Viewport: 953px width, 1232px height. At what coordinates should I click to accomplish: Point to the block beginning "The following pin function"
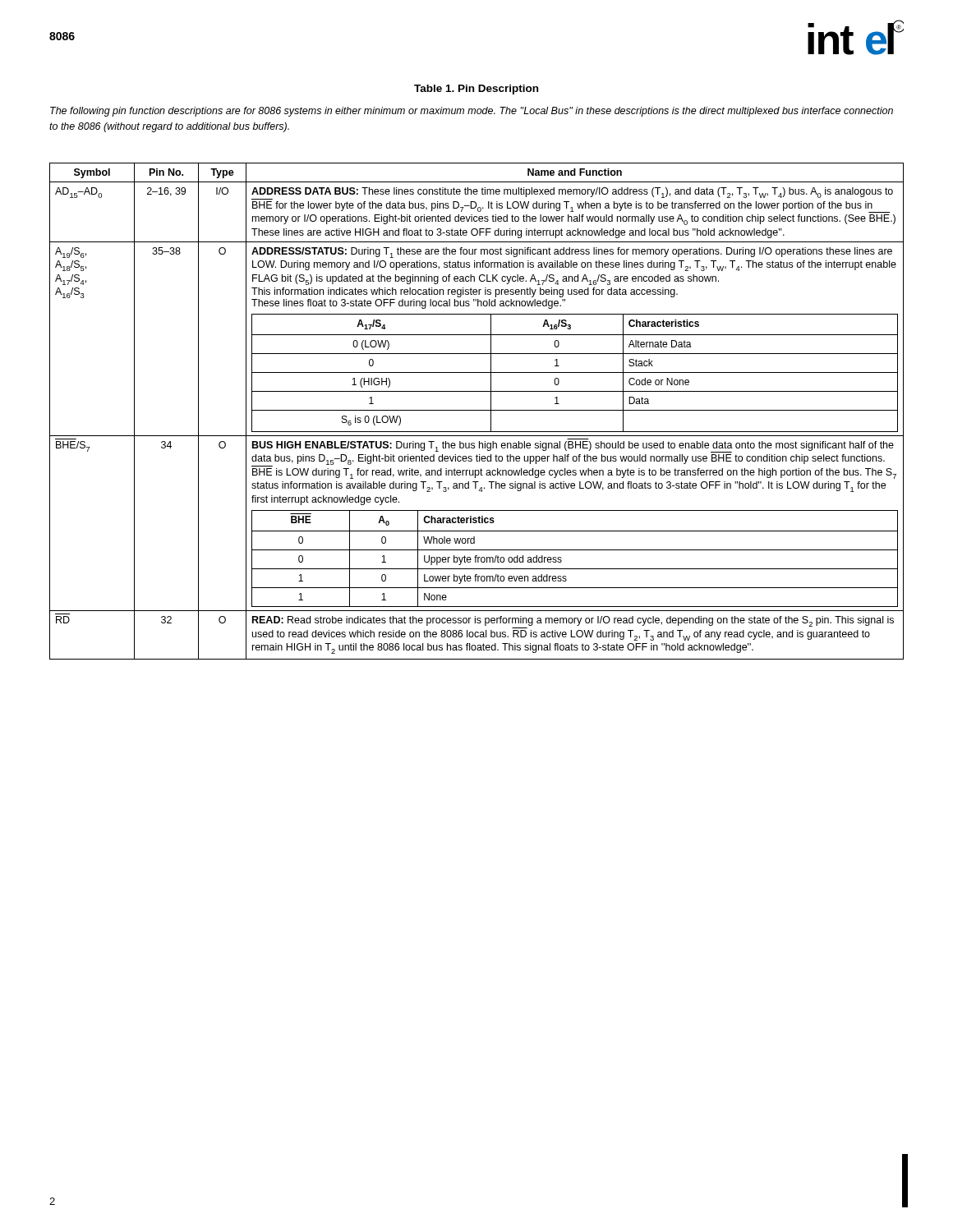pyautogui.click(x=471, y=119)
